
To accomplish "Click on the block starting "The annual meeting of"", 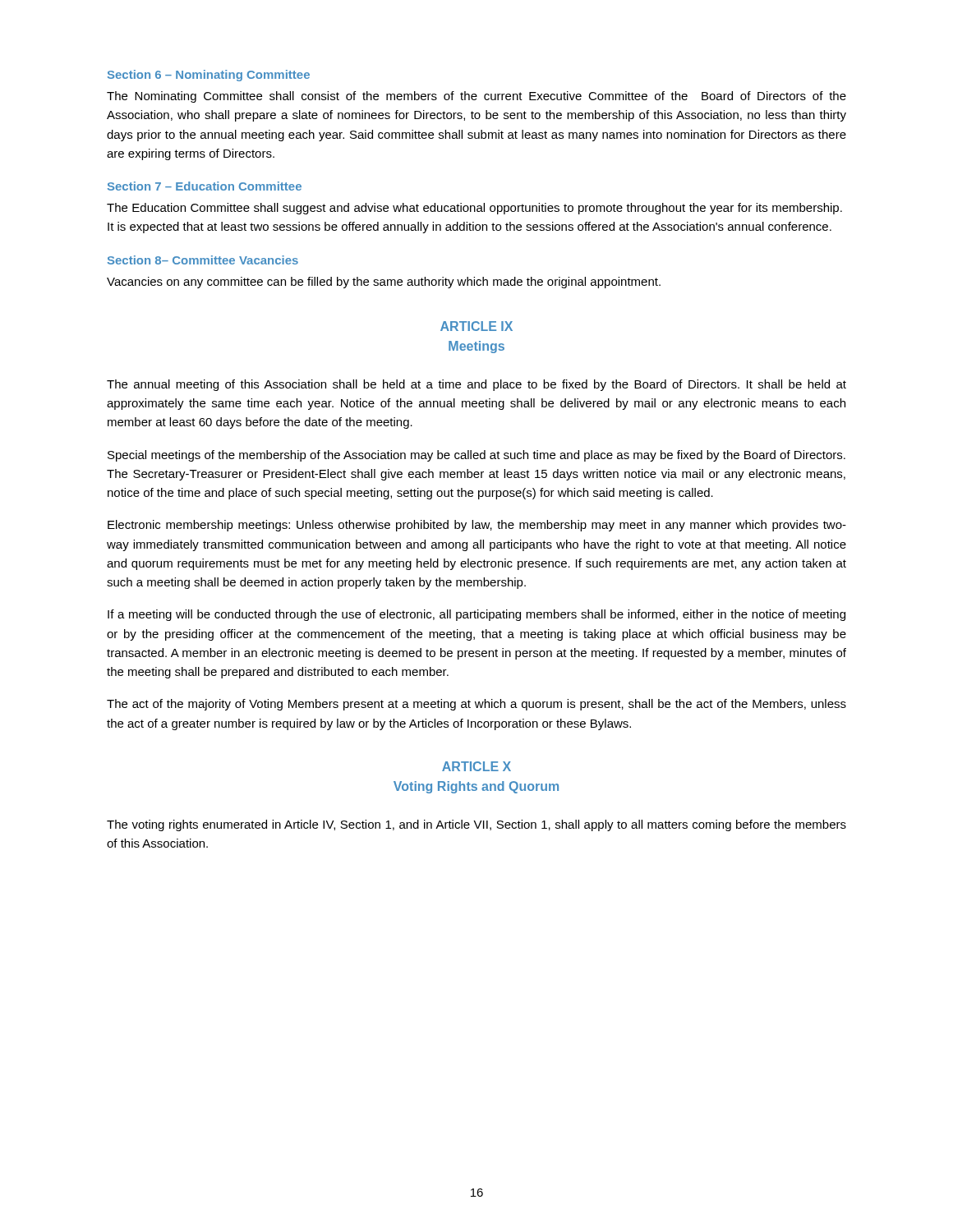I will tap(476, 403).
